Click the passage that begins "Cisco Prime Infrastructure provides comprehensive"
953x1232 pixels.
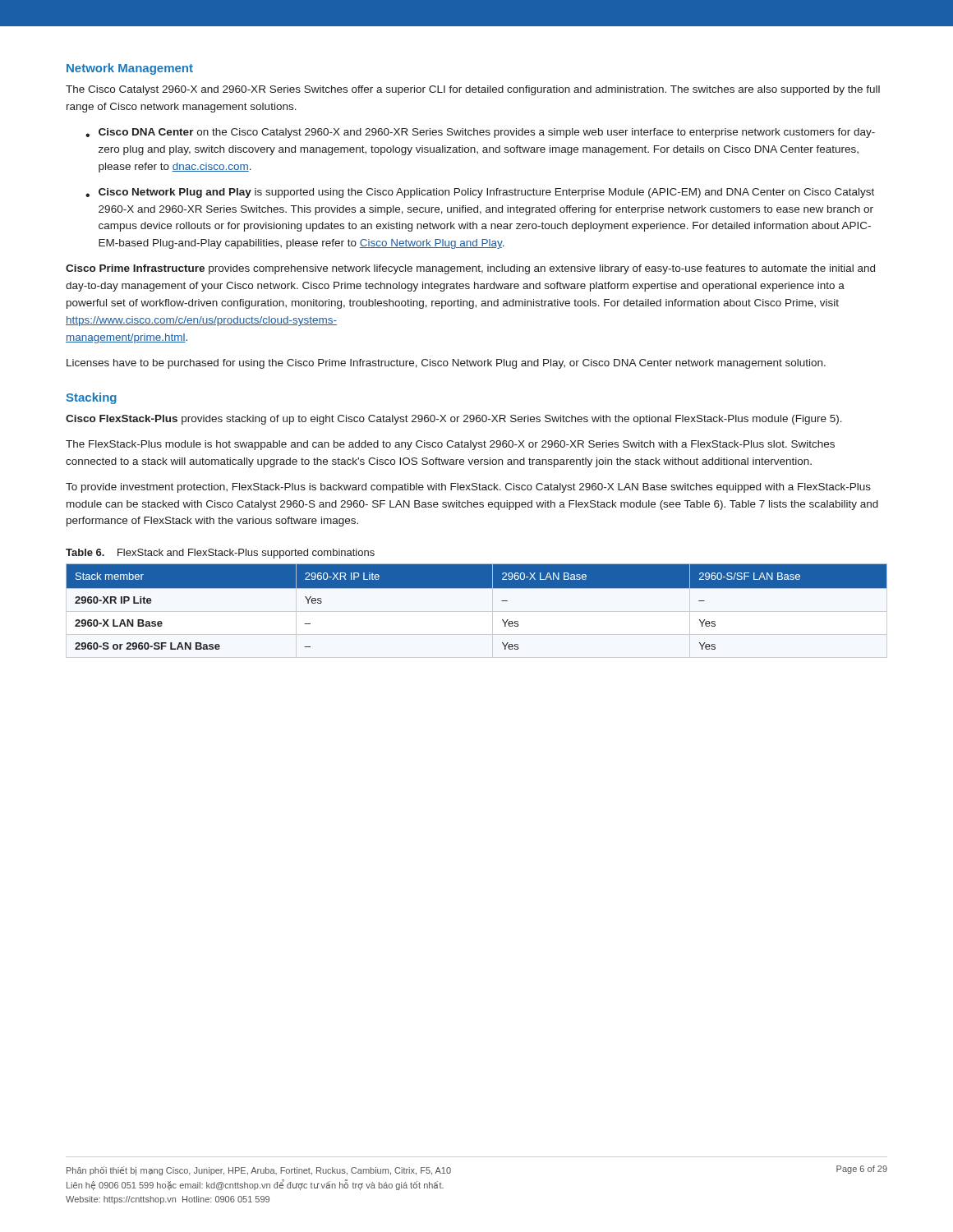tap(471, 303)
